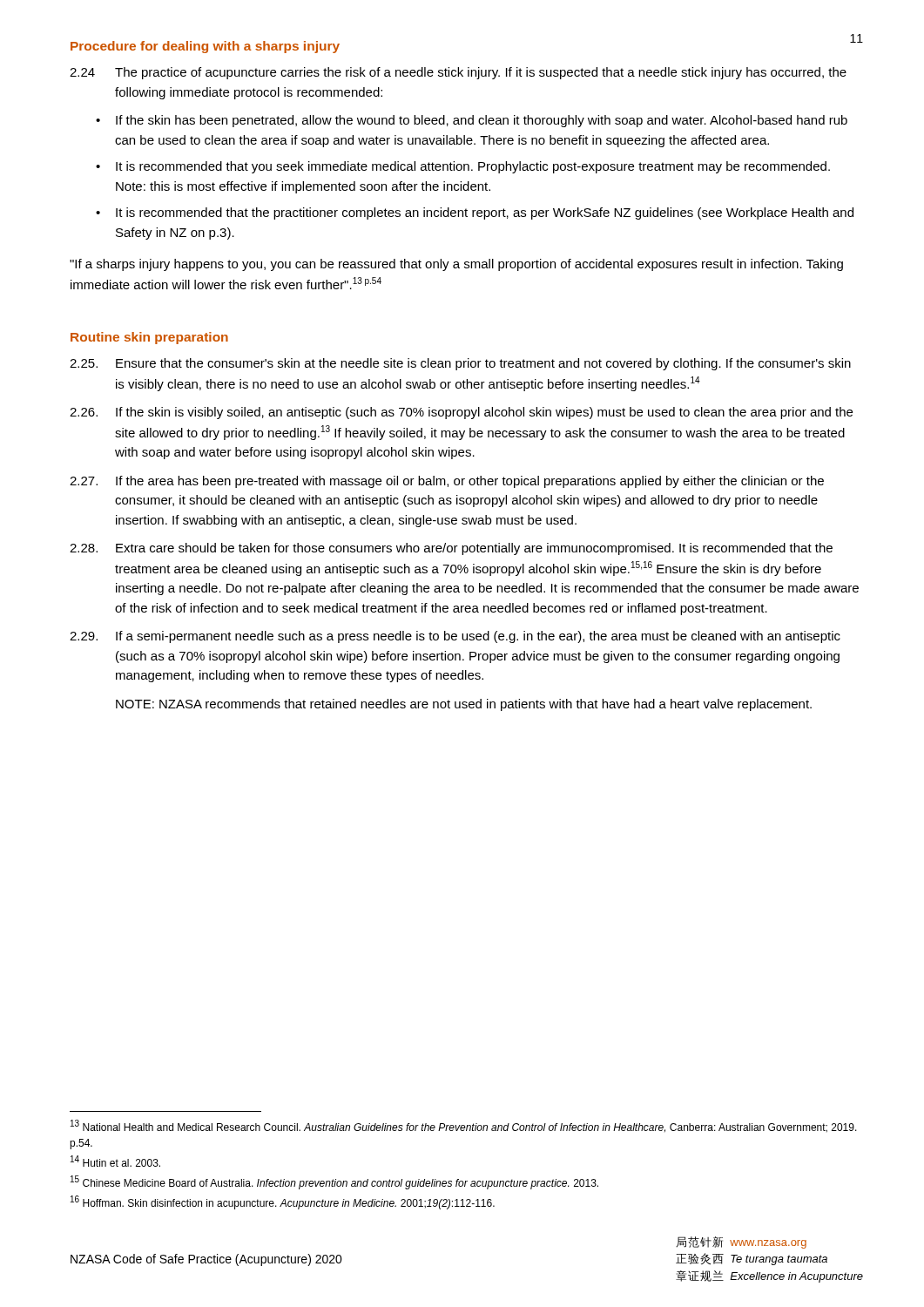Point to the text starting "27. If the area has been pre-treated with"

point(466,500)
